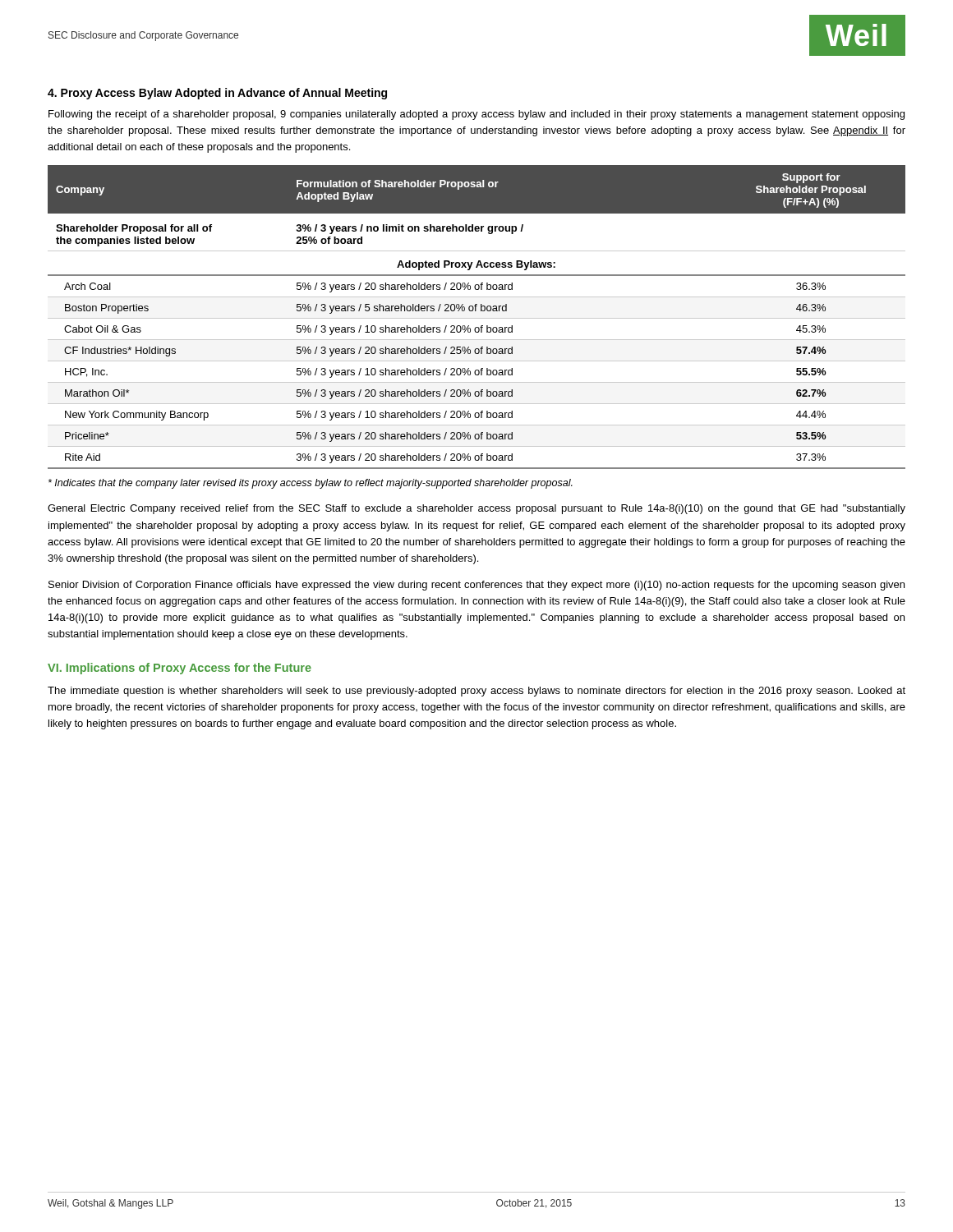Screen dimensions: 1232x953
Task: Find the text starting "General Electric Company received relief"
Action: tap(476, 533)
